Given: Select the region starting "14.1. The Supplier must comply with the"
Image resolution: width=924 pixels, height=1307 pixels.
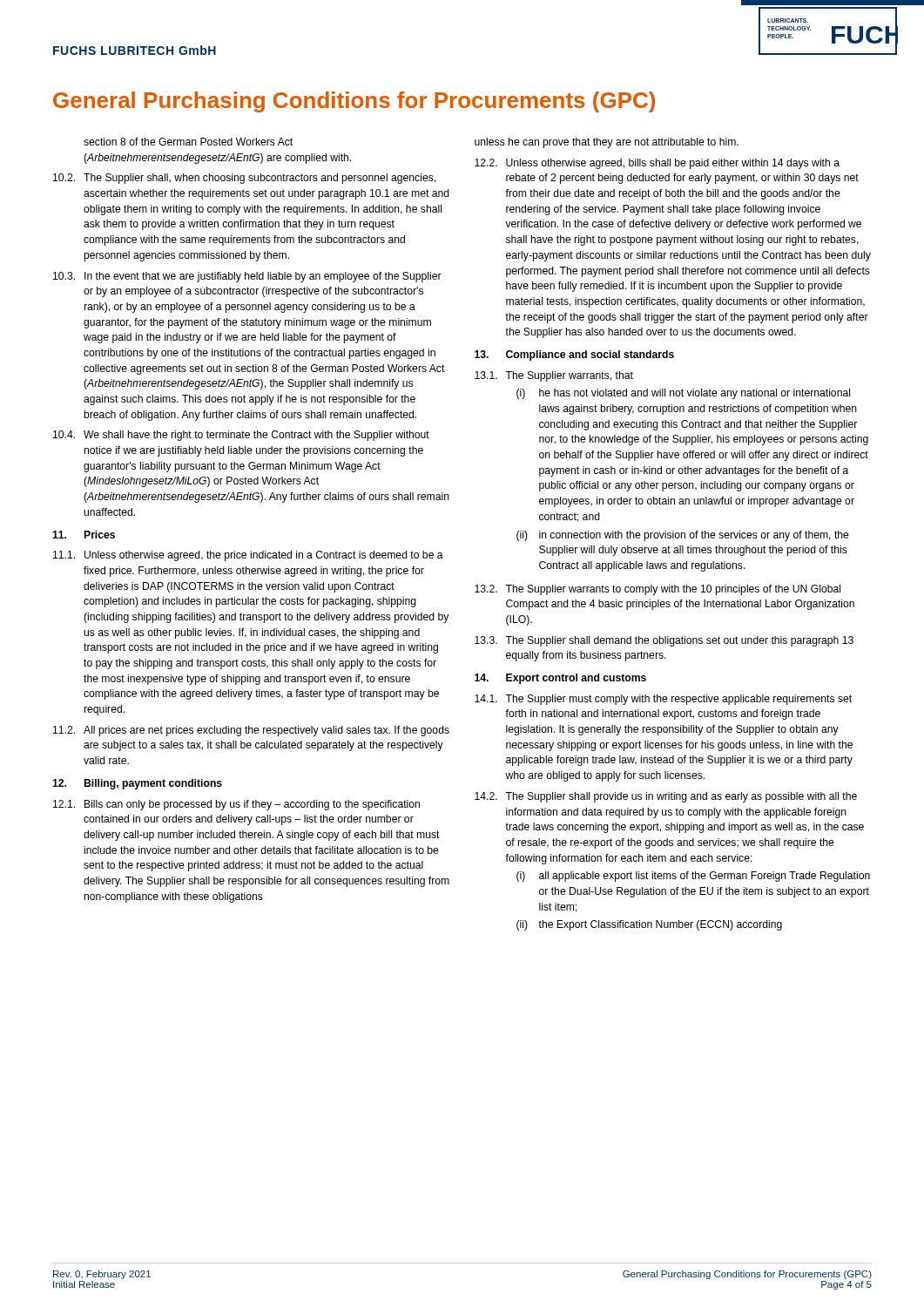Looking at the screenshot, I should point(673,738).
